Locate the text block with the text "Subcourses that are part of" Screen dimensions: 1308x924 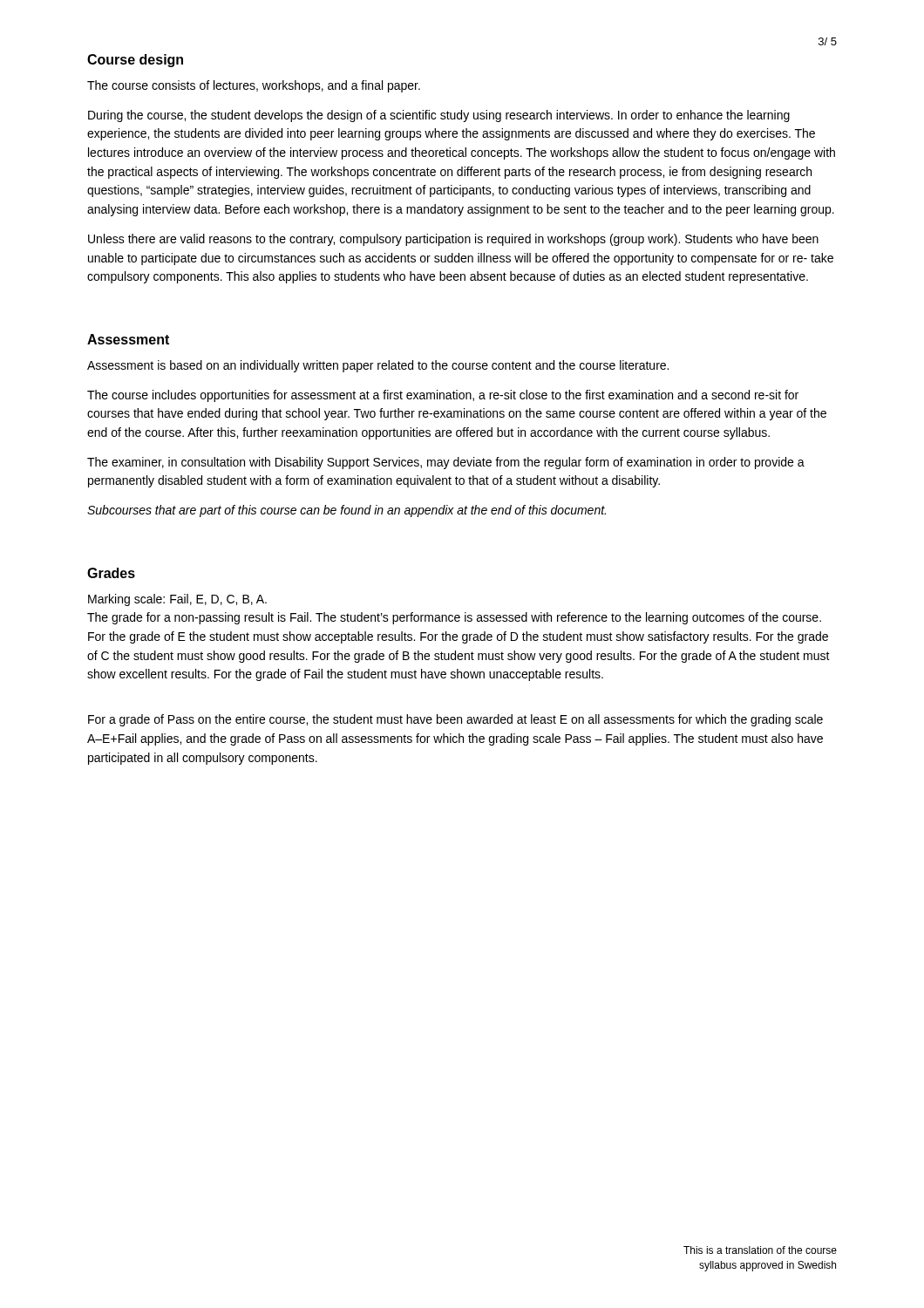[x=462, y=511]
